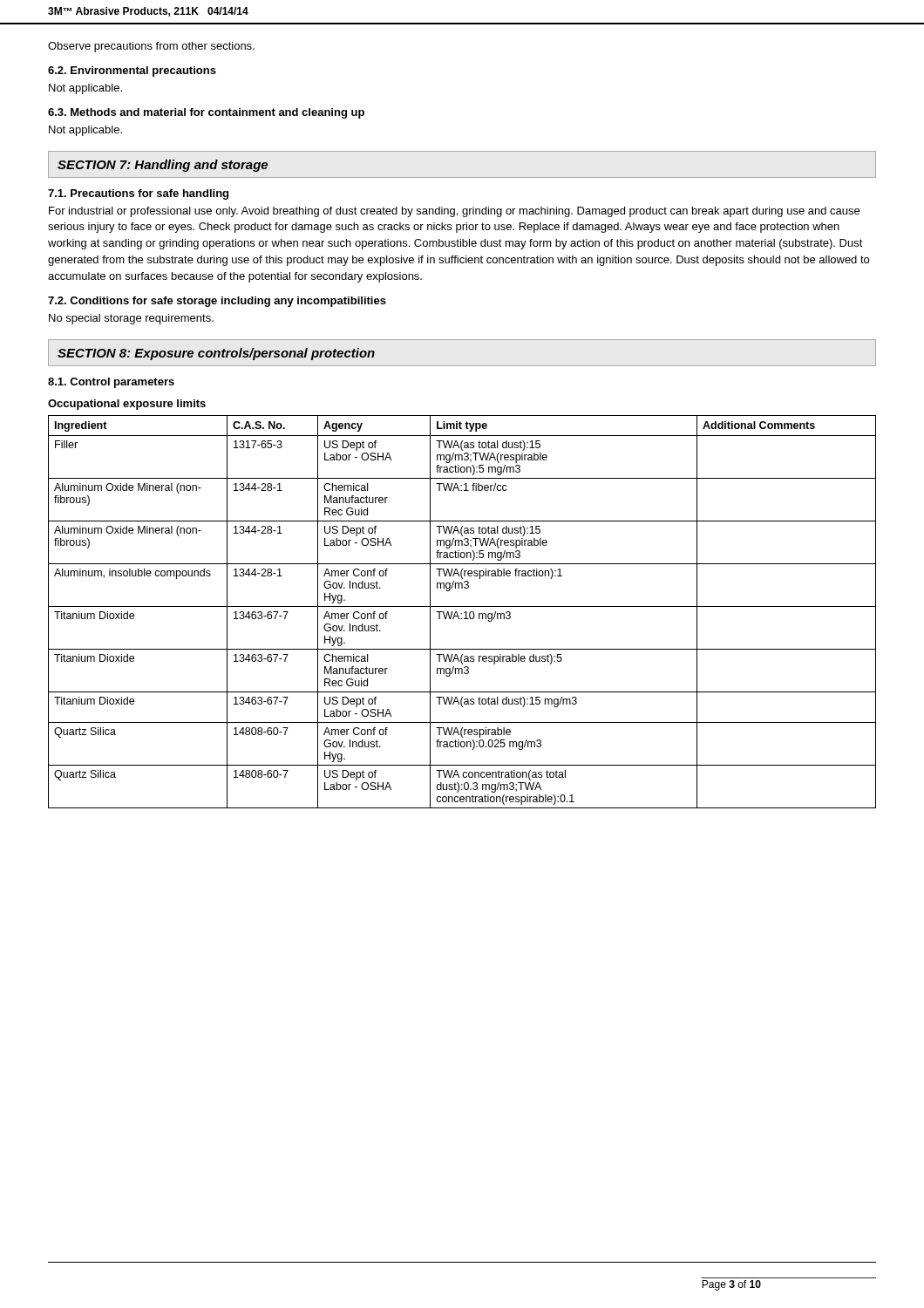The width and height of the screenshot is (924, 1308).
Task: Find the block on this page that starts "For industrial or professional use"
Action: (x=459, y=243)
